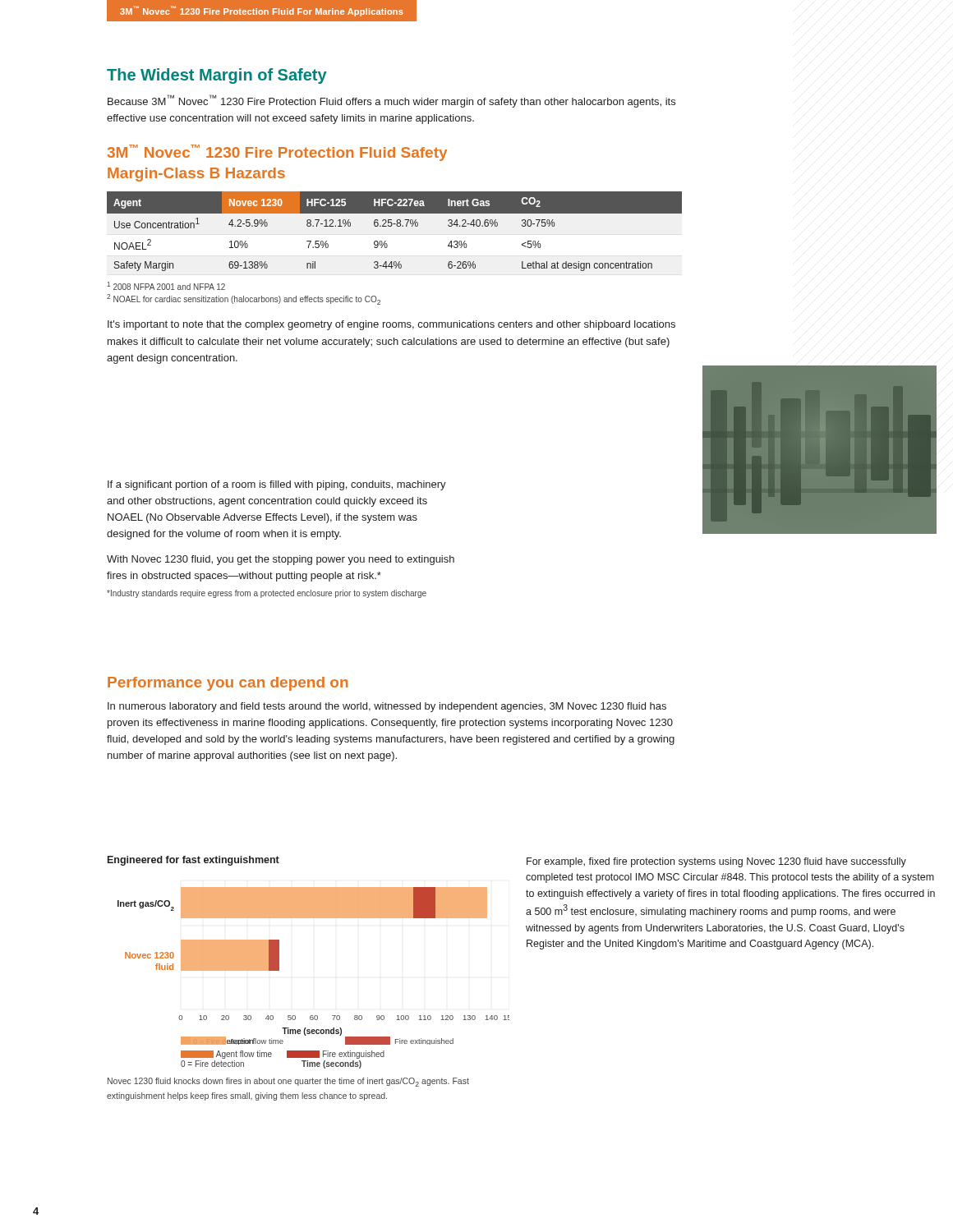
Task: Select the table that reads "Novec 1230"
Action: [394, 233]
